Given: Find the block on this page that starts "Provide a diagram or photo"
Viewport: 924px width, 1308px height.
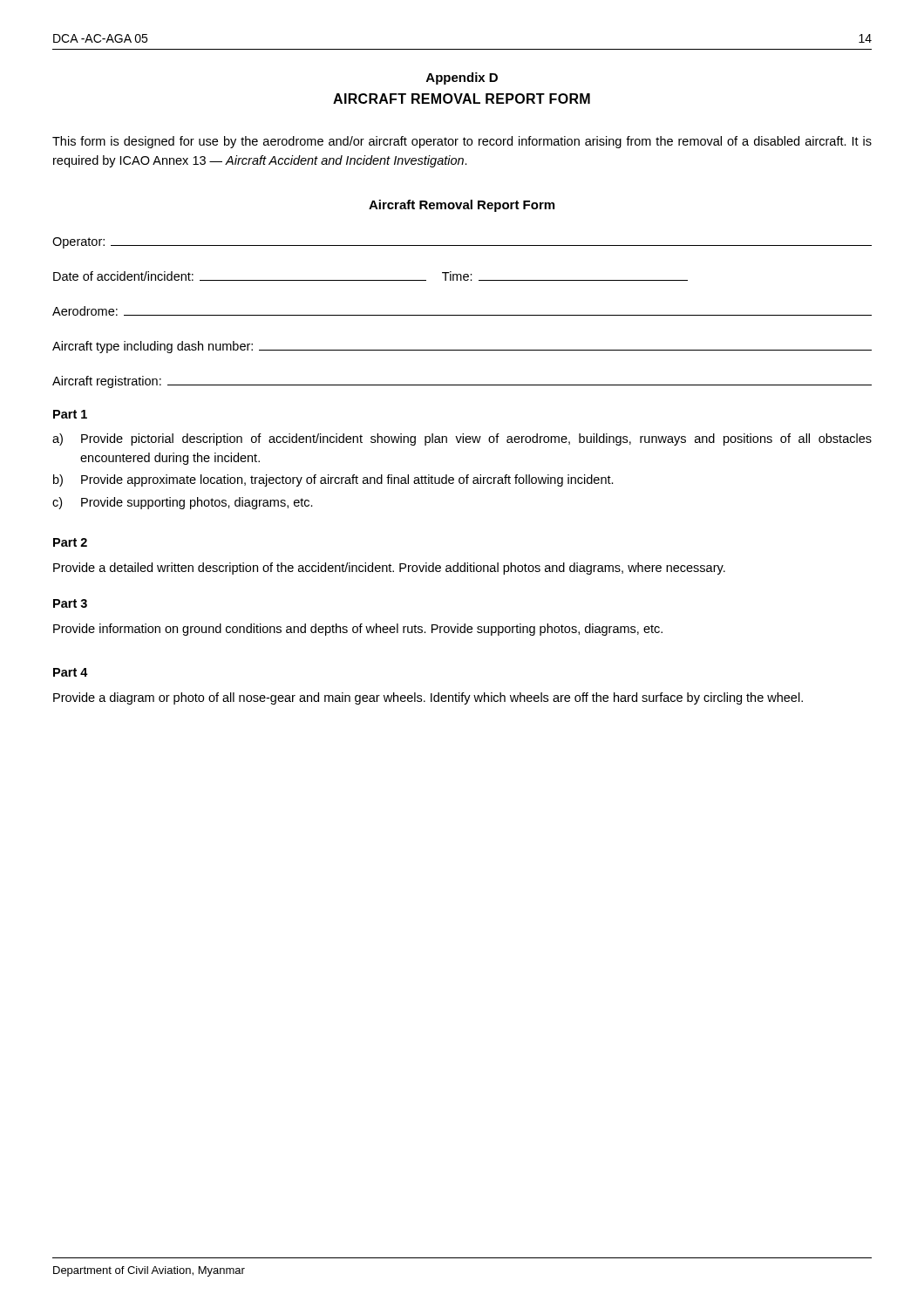Looking at the screenshot, I should pyautogui.click(x=428, y=697).
